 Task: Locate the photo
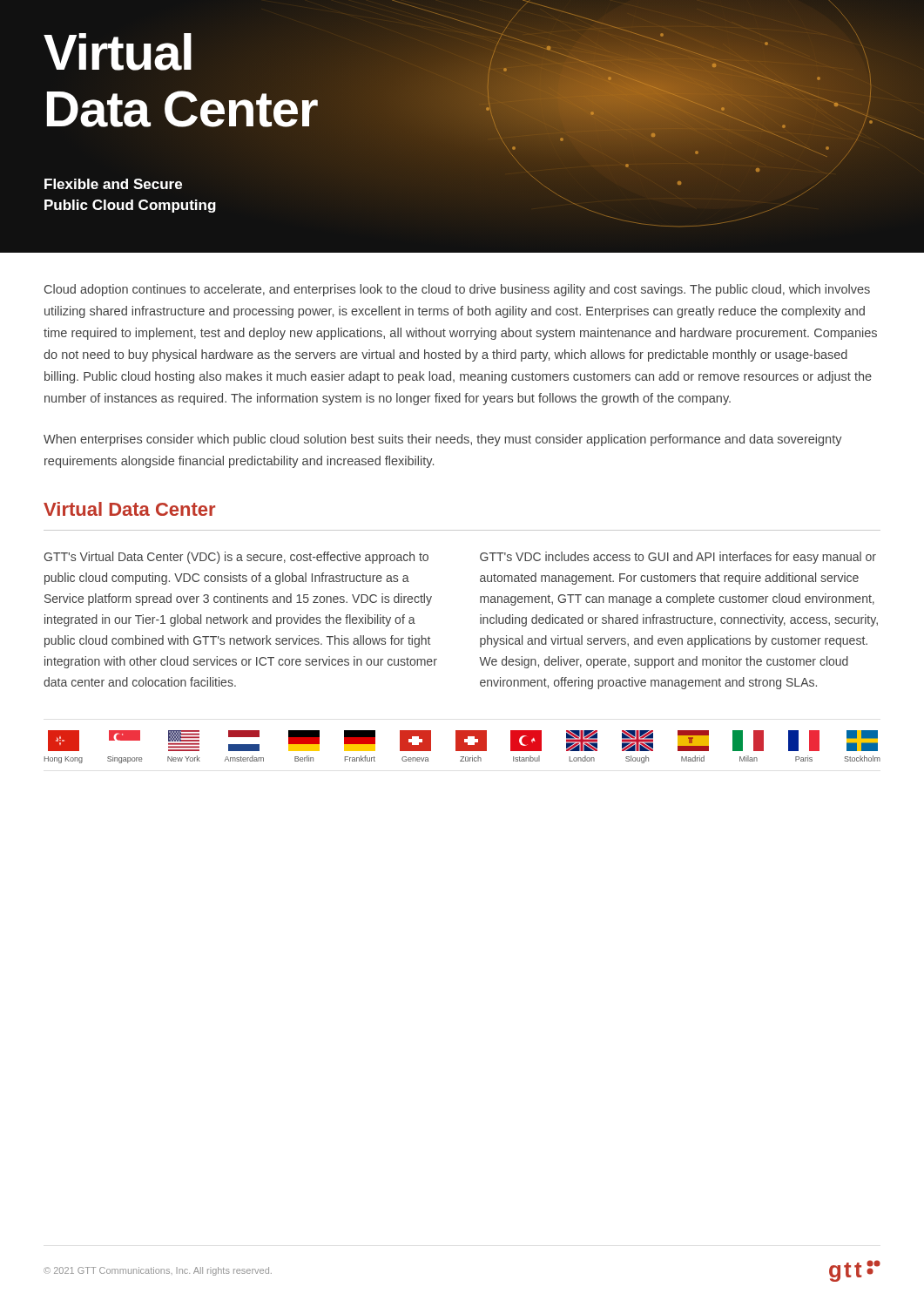click(x=462, y=126)
